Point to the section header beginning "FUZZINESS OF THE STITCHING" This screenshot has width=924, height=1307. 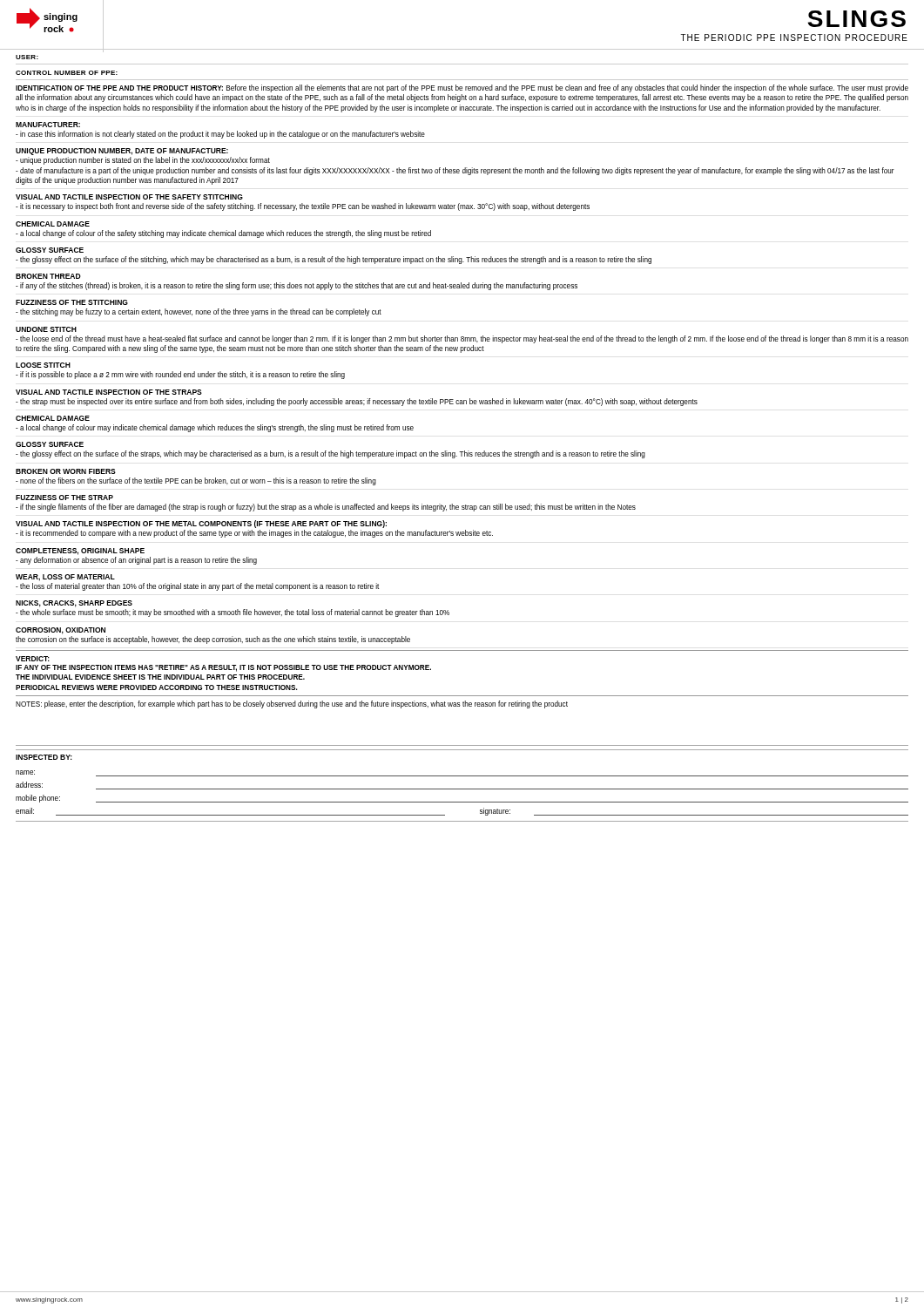point(72,302)
